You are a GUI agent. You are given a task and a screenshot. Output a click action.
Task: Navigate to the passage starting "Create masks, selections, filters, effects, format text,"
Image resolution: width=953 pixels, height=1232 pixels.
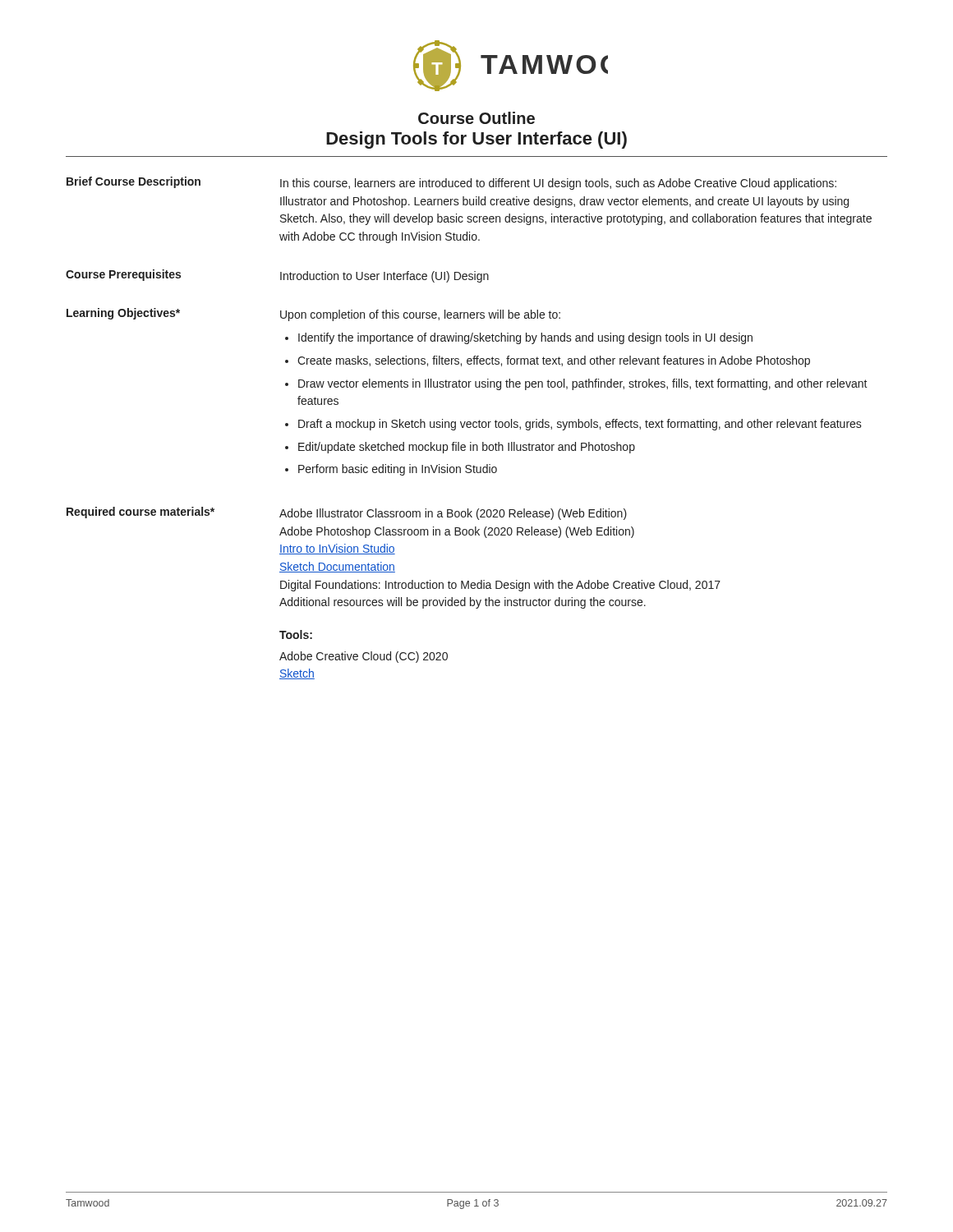tap(554, 360)
